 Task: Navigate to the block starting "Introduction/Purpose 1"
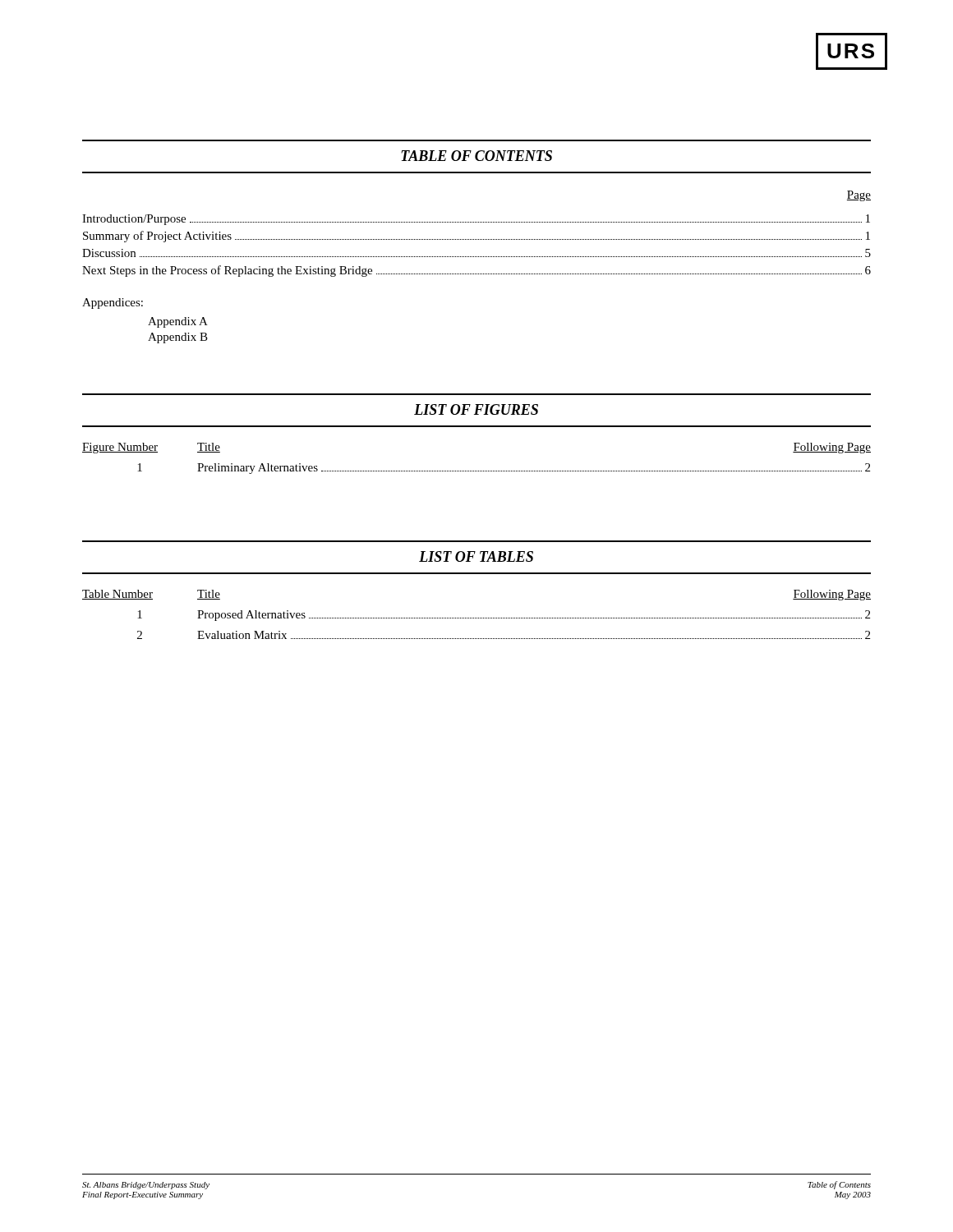click(476, 219)
